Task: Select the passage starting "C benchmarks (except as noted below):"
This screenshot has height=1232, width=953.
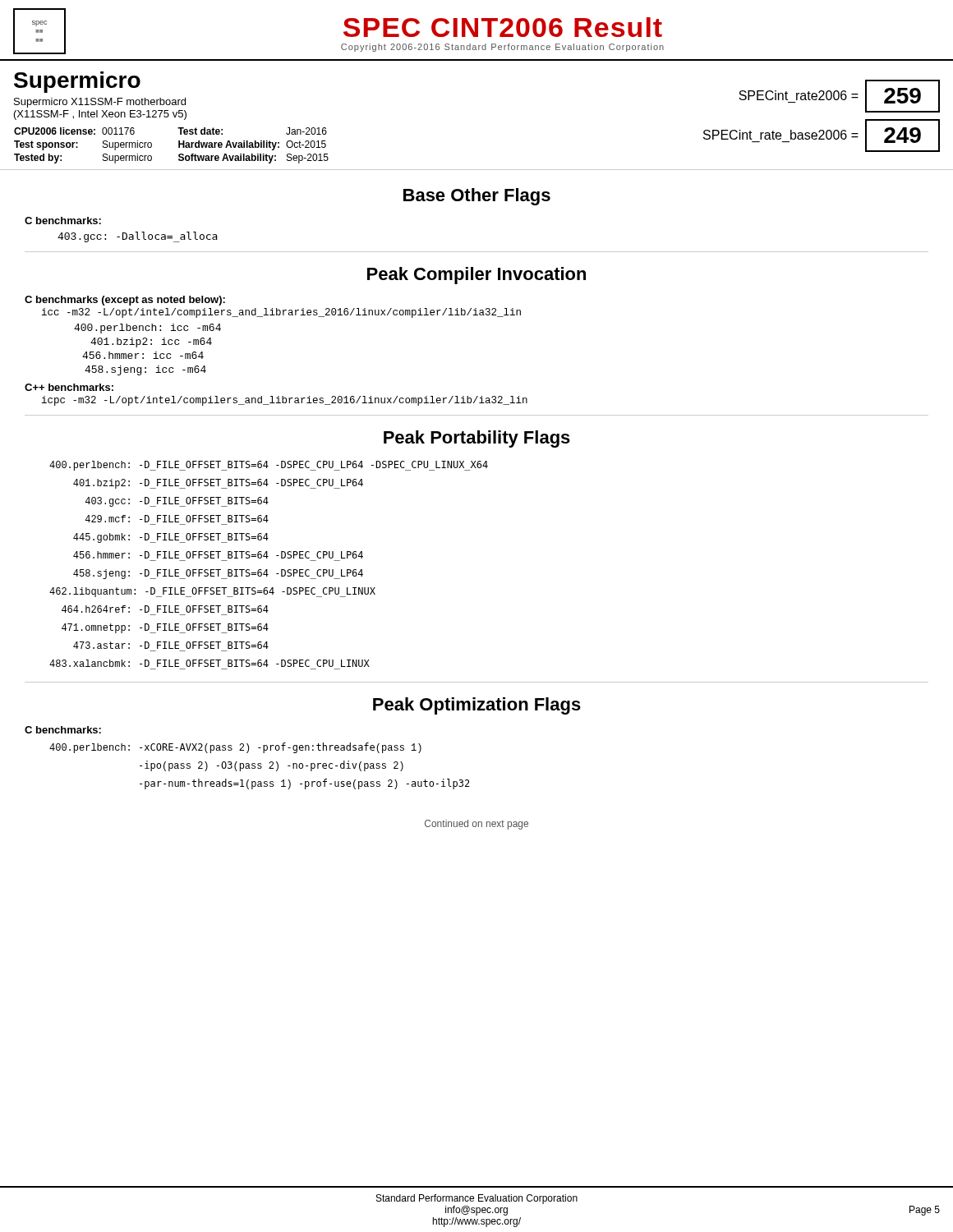Action: pos(273,306)
